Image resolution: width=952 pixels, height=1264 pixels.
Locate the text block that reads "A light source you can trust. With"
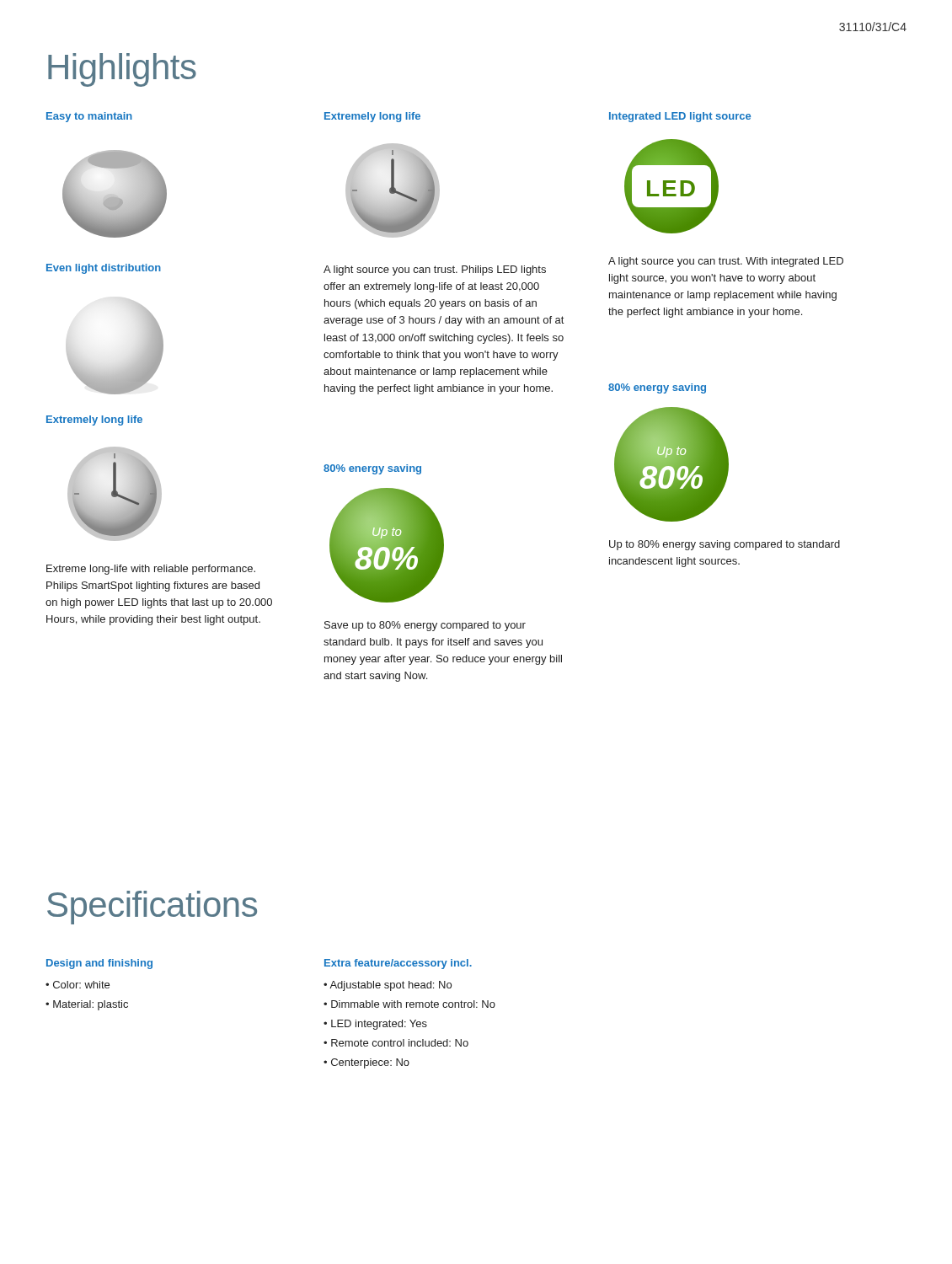tap(726, 286)
